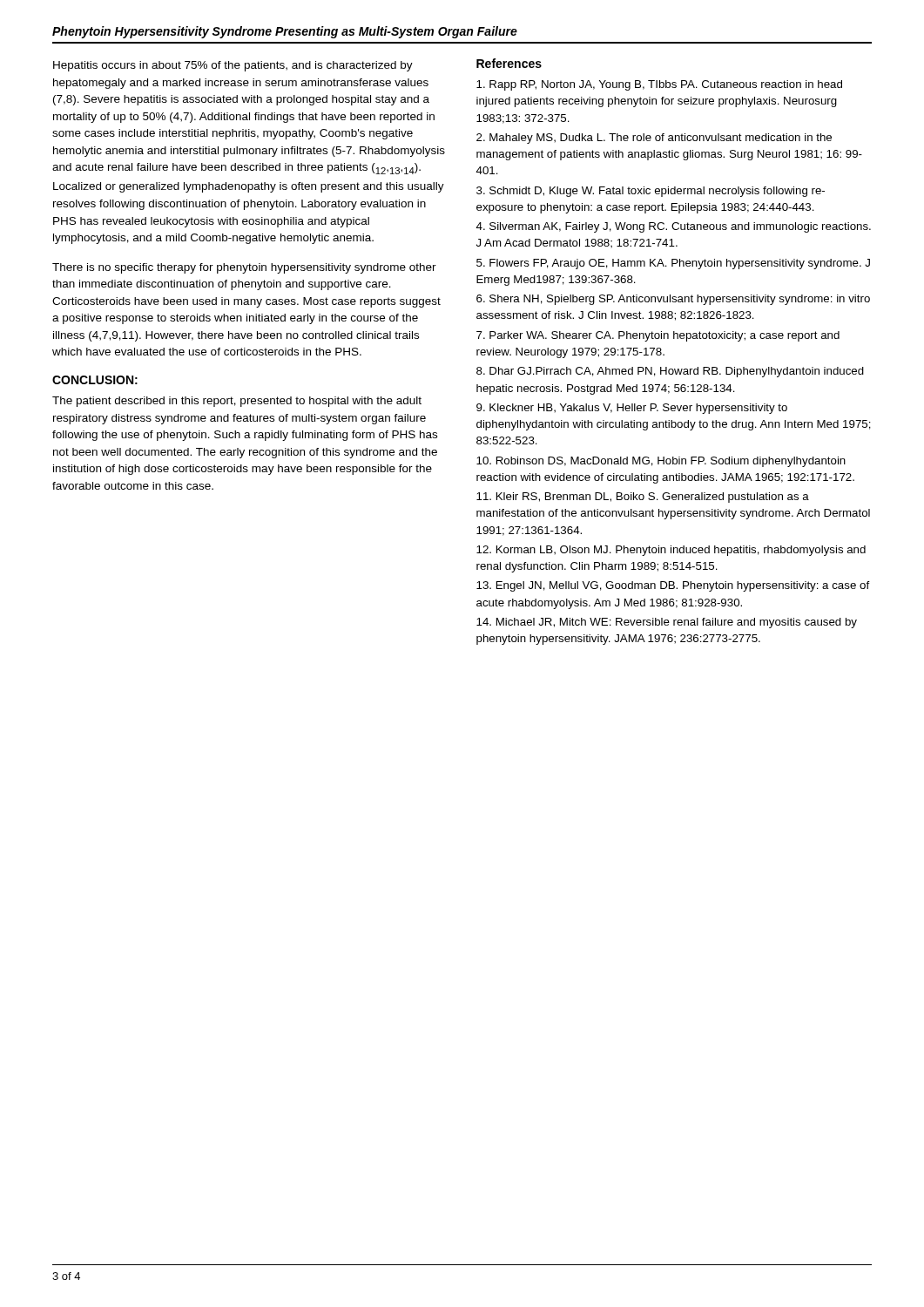The image size is (924, 1307).
Task: Where is the passage that starts "There is no"?
Action: point(250,310)
